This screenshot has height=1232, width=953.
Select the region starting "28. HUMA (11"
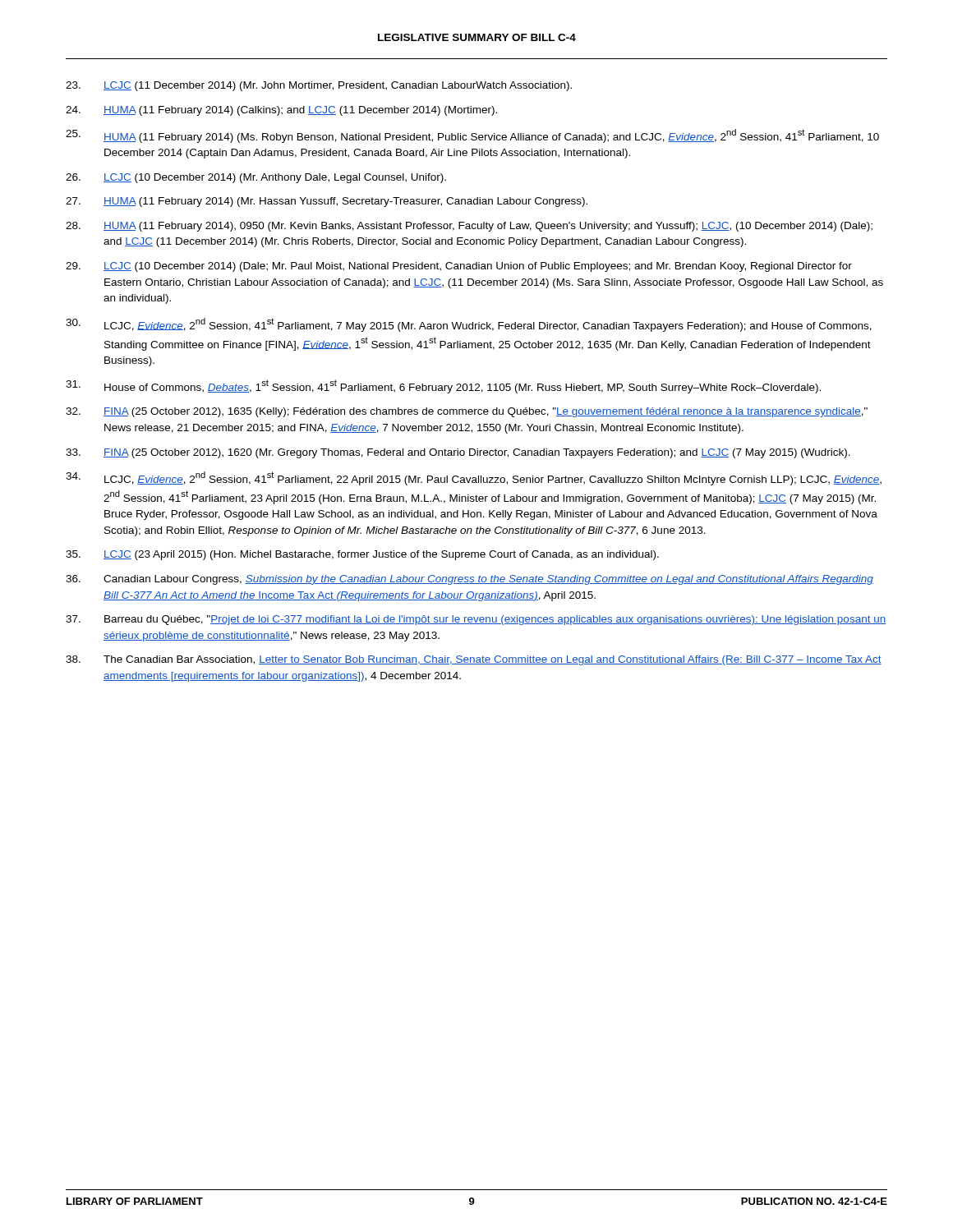coord(476,234)
